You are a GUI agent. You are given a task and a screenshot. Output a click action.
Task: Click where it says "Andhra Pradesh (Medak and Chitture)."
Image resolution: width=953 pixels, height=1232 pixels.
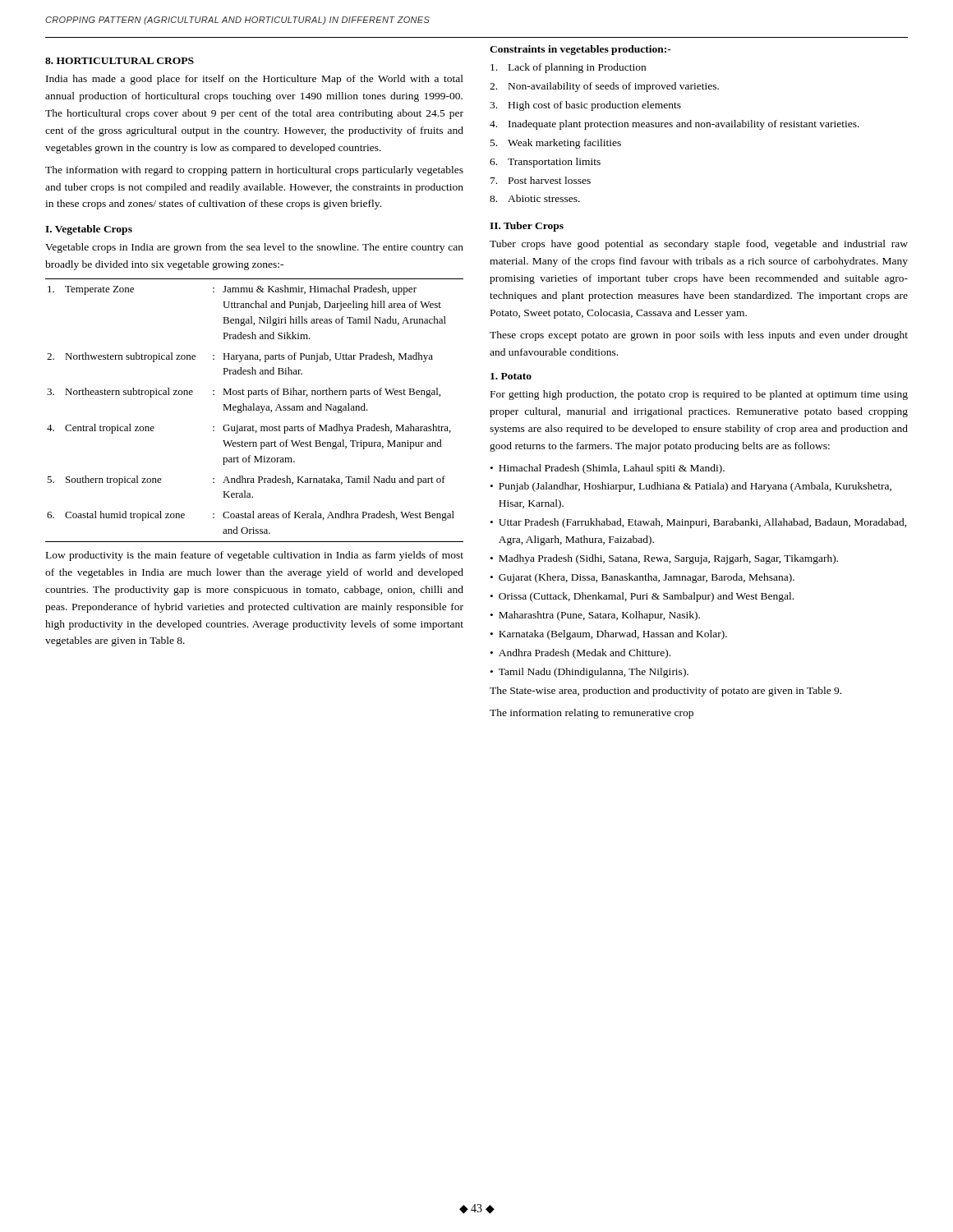tap(585, 653)
